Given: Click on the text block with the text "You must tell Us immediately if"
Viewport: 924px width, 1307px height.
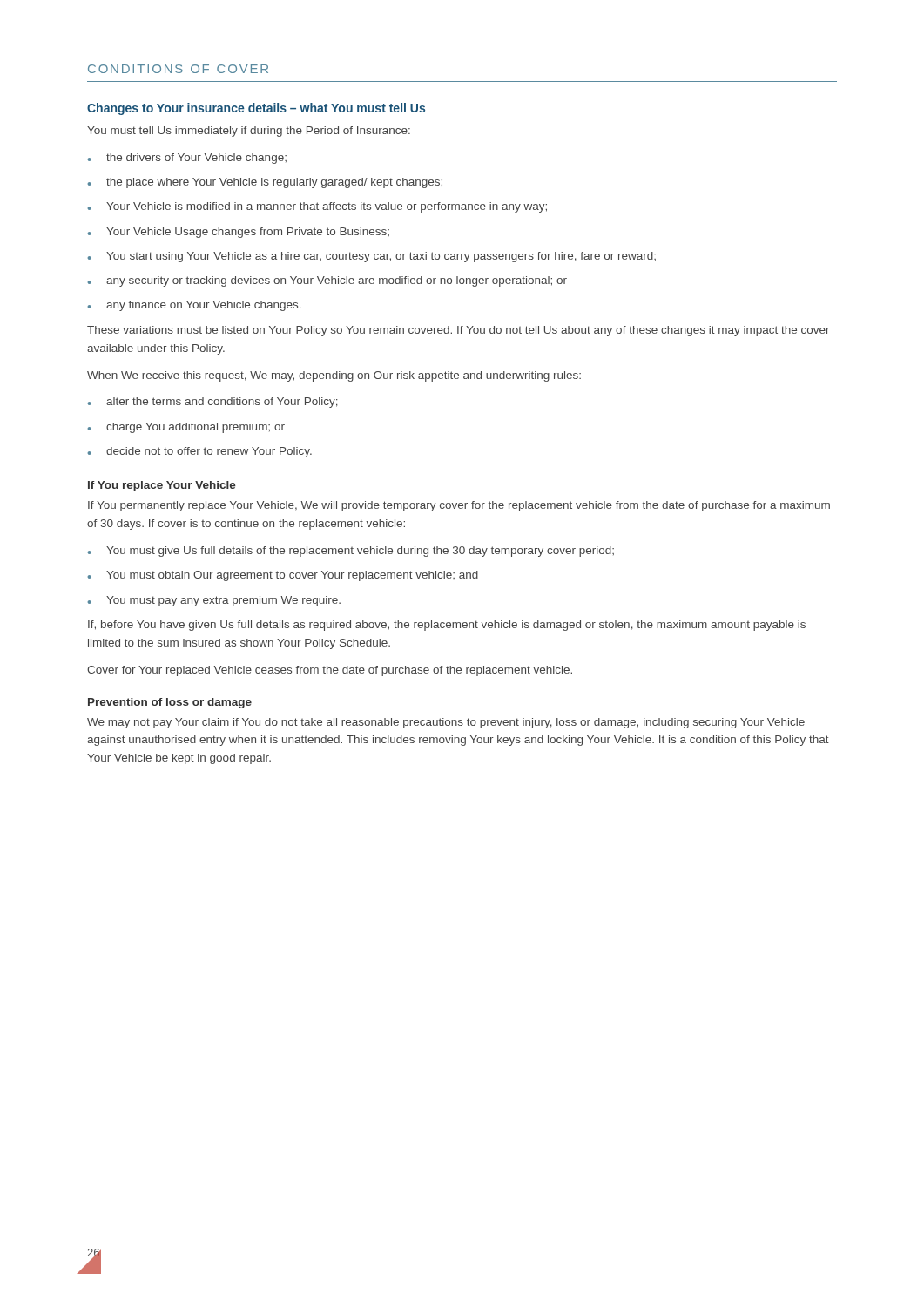Looking at the screenshot, I should tap(249, 132).
